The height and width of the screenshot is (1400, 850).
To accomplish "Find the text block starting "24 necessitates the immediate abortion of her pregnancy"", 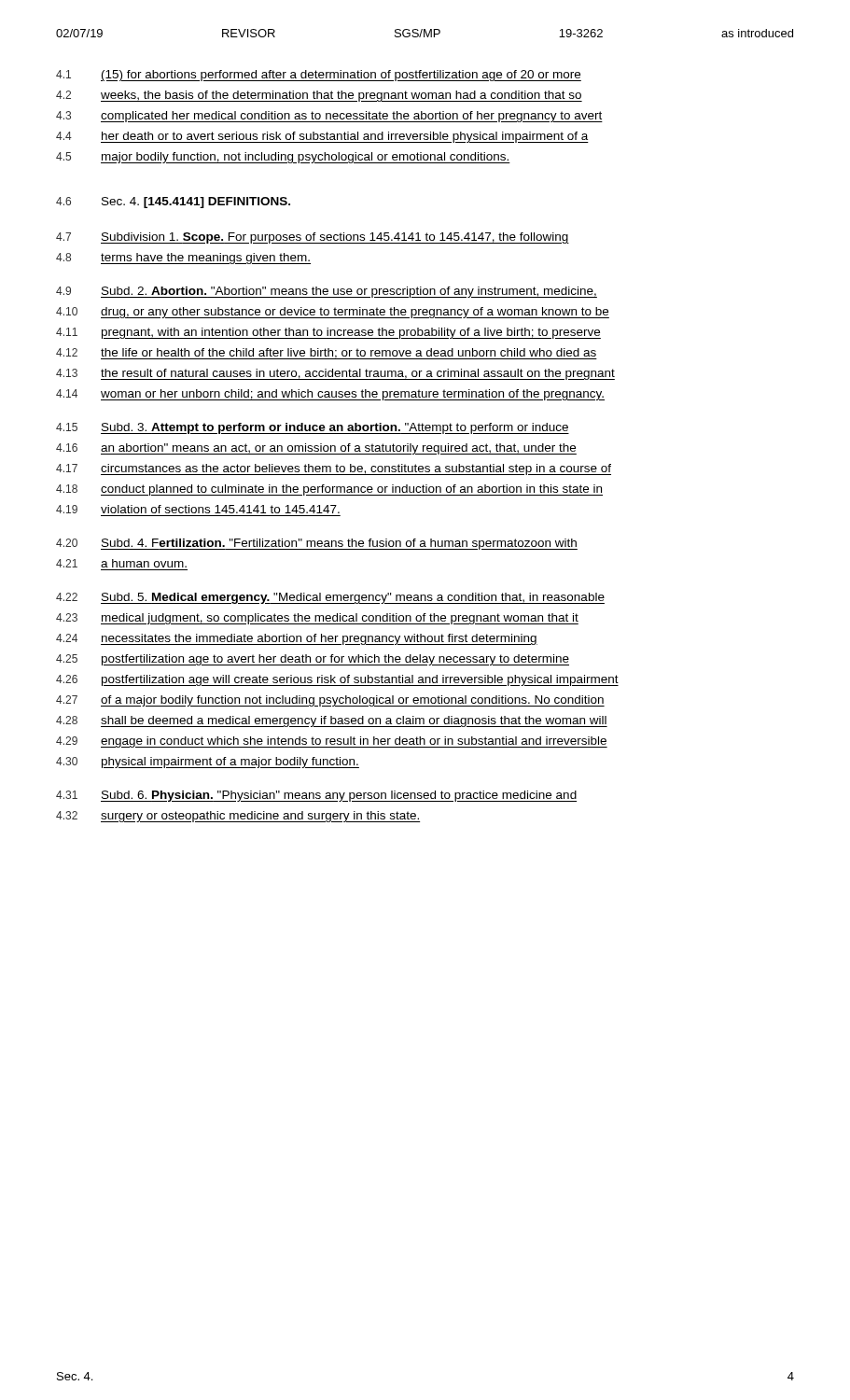I will pos(425,639).
